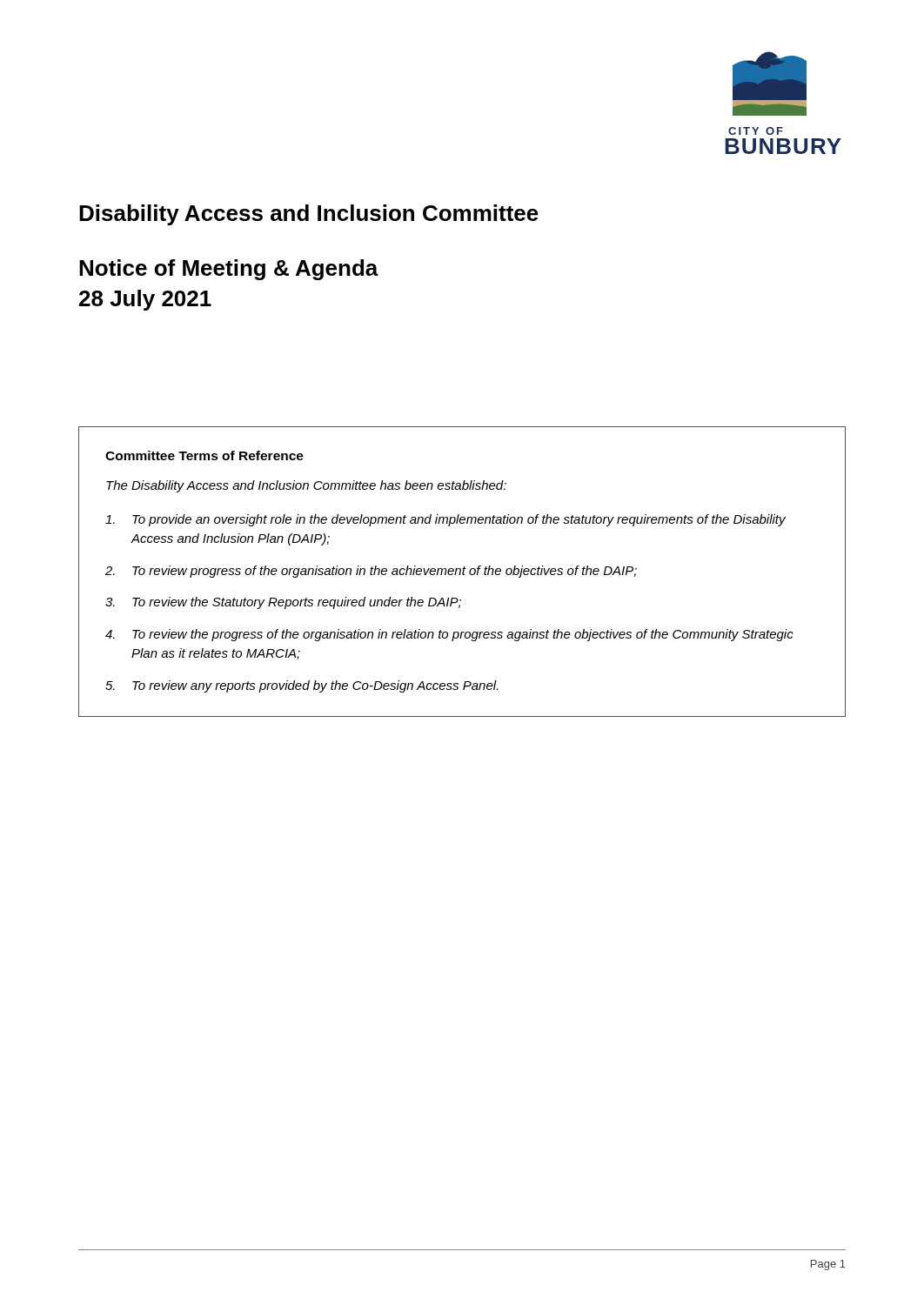Find "Notice of Meeting & Agenda28 July 2021" on this page
The image size is (924, 1305).
point(228,283)
